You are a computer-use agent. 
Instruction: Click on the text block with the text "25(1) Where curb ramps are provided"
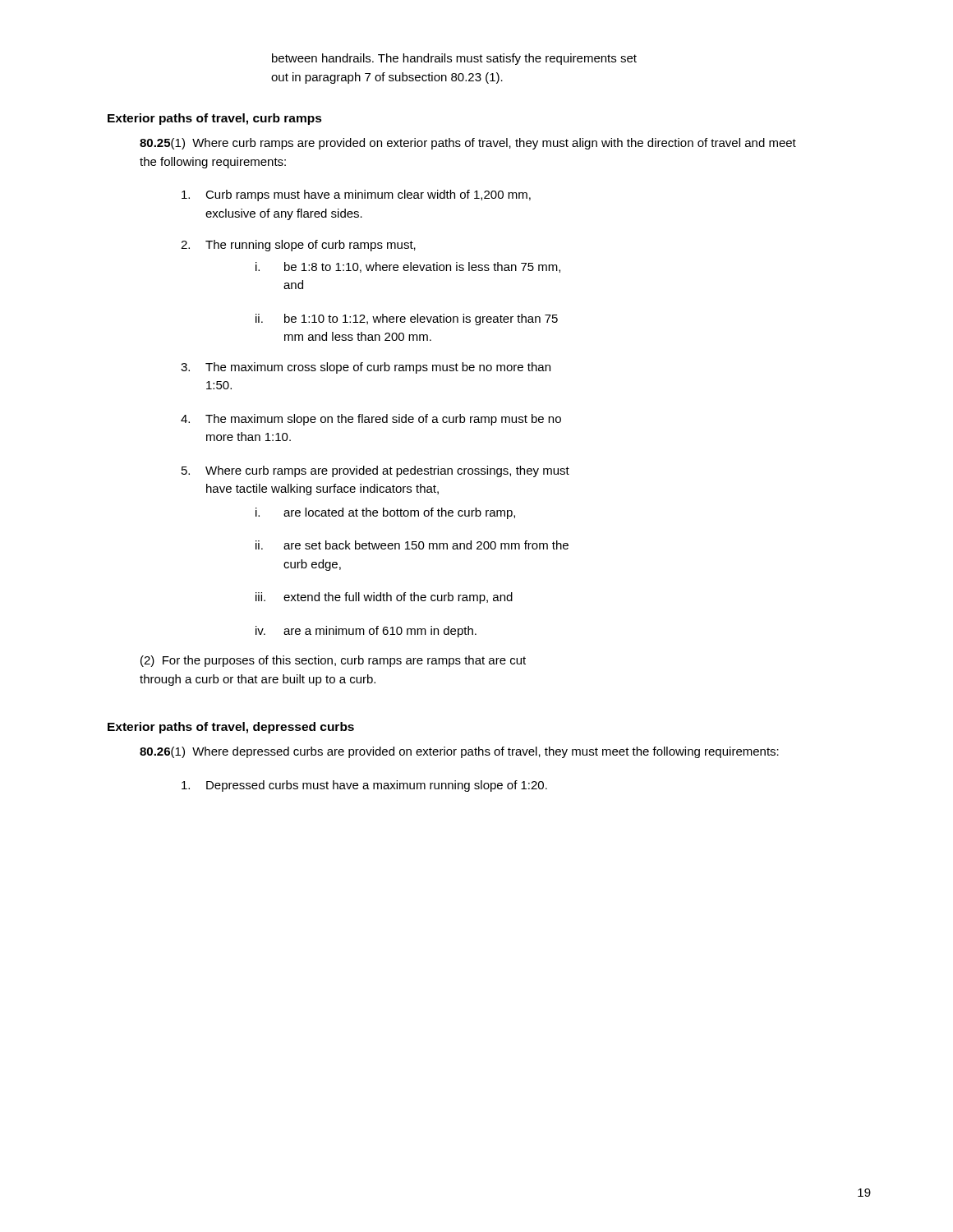pos(468,152)
